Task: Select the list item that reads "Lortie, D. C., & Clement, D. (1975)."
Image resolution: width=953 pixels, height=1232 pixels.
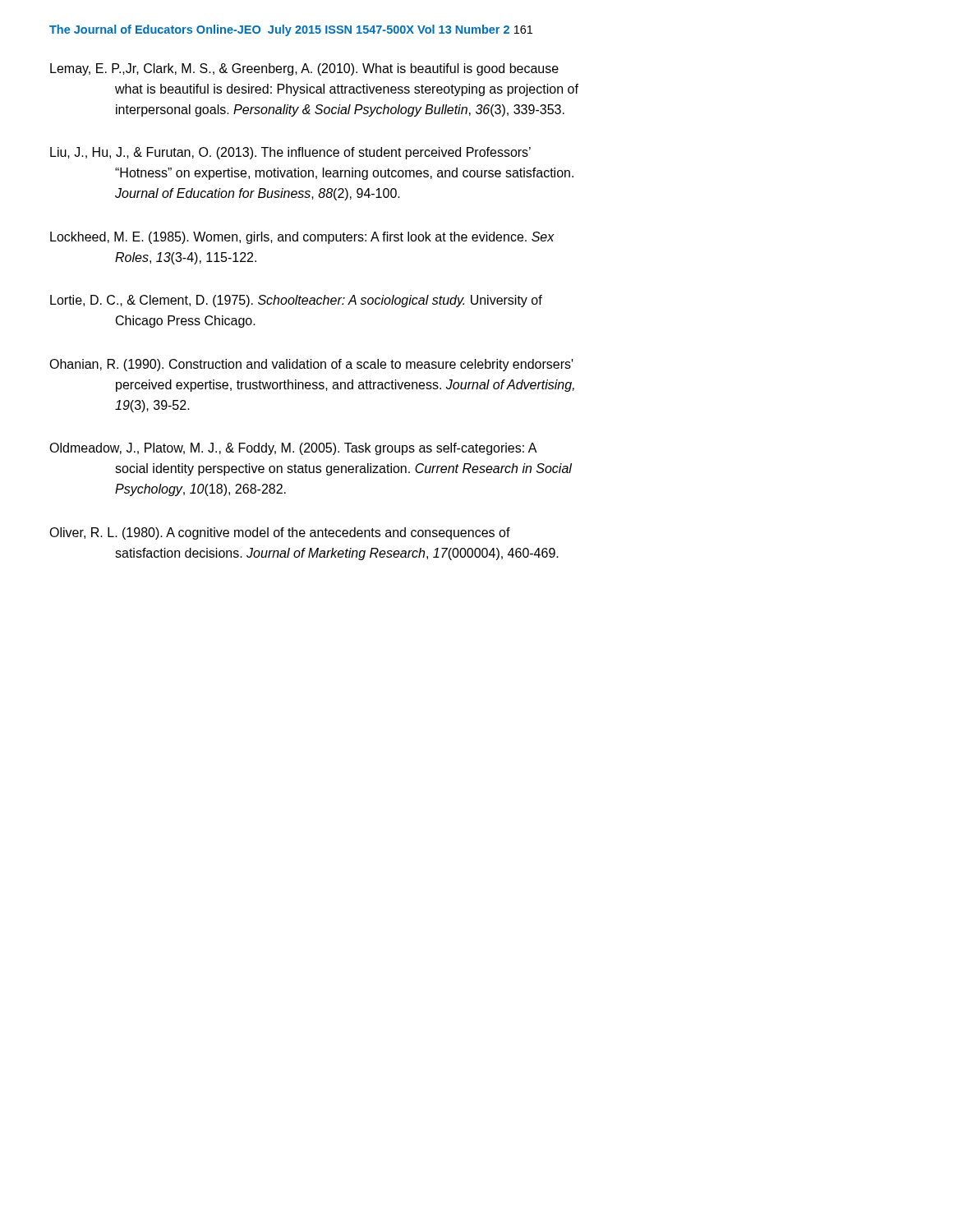Action: point(476,311)
